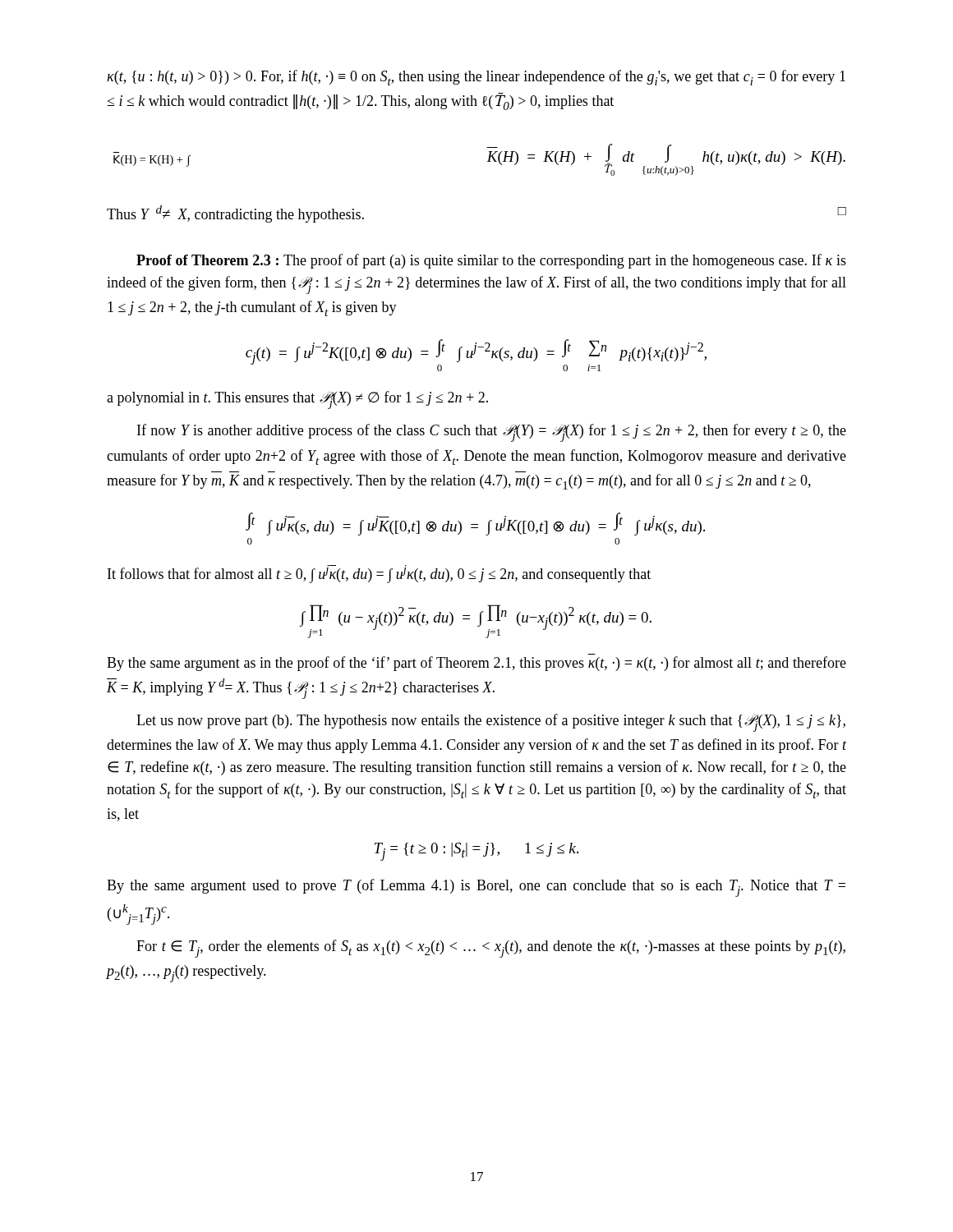Point to the text starting "K̅(H) = K(H) + ∫"
Viewport: 953px width, 1232px height.
tap(476, 158)
